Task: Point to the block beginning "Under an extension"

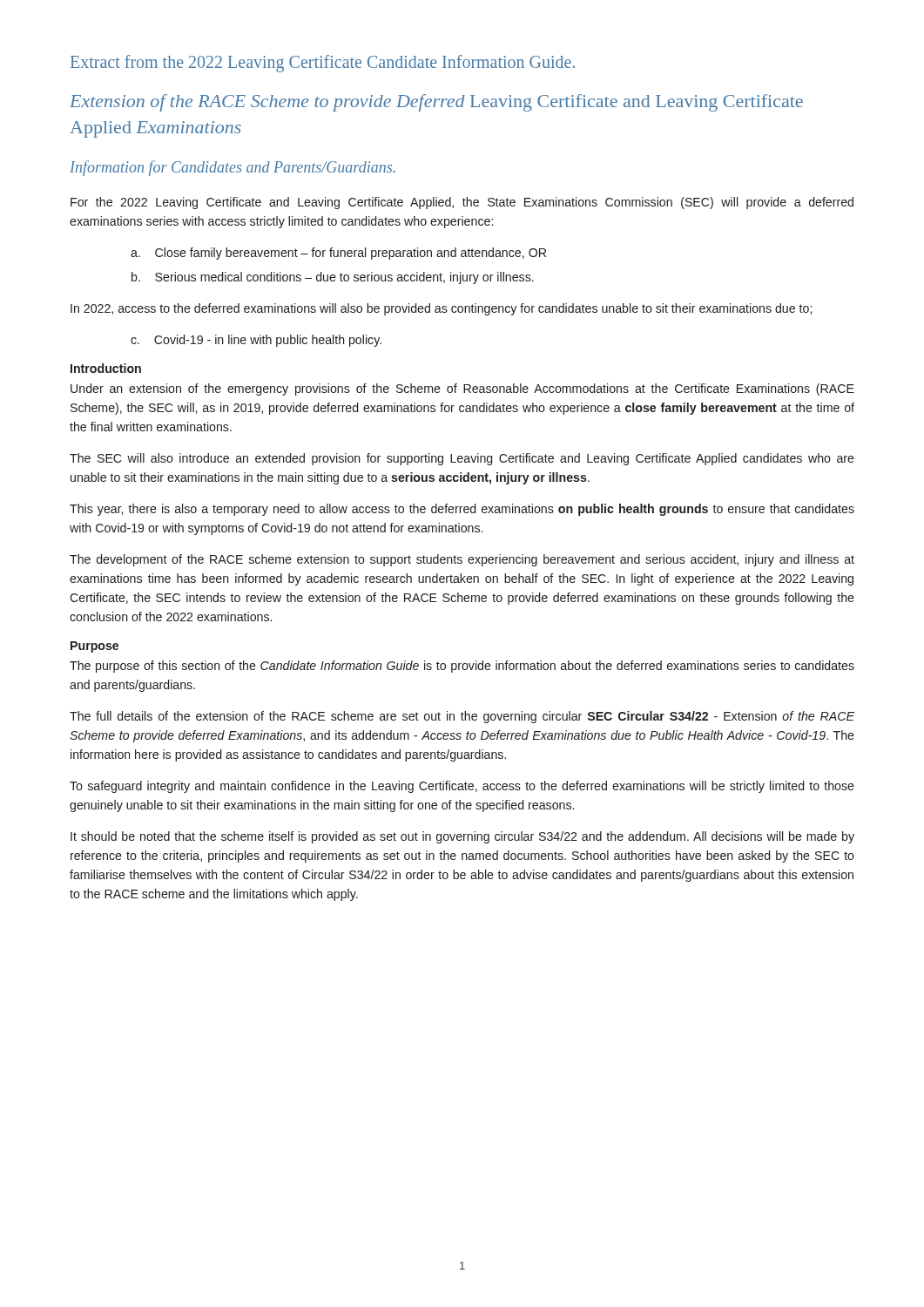Action: pyautogui.click(x=462, y=408)
